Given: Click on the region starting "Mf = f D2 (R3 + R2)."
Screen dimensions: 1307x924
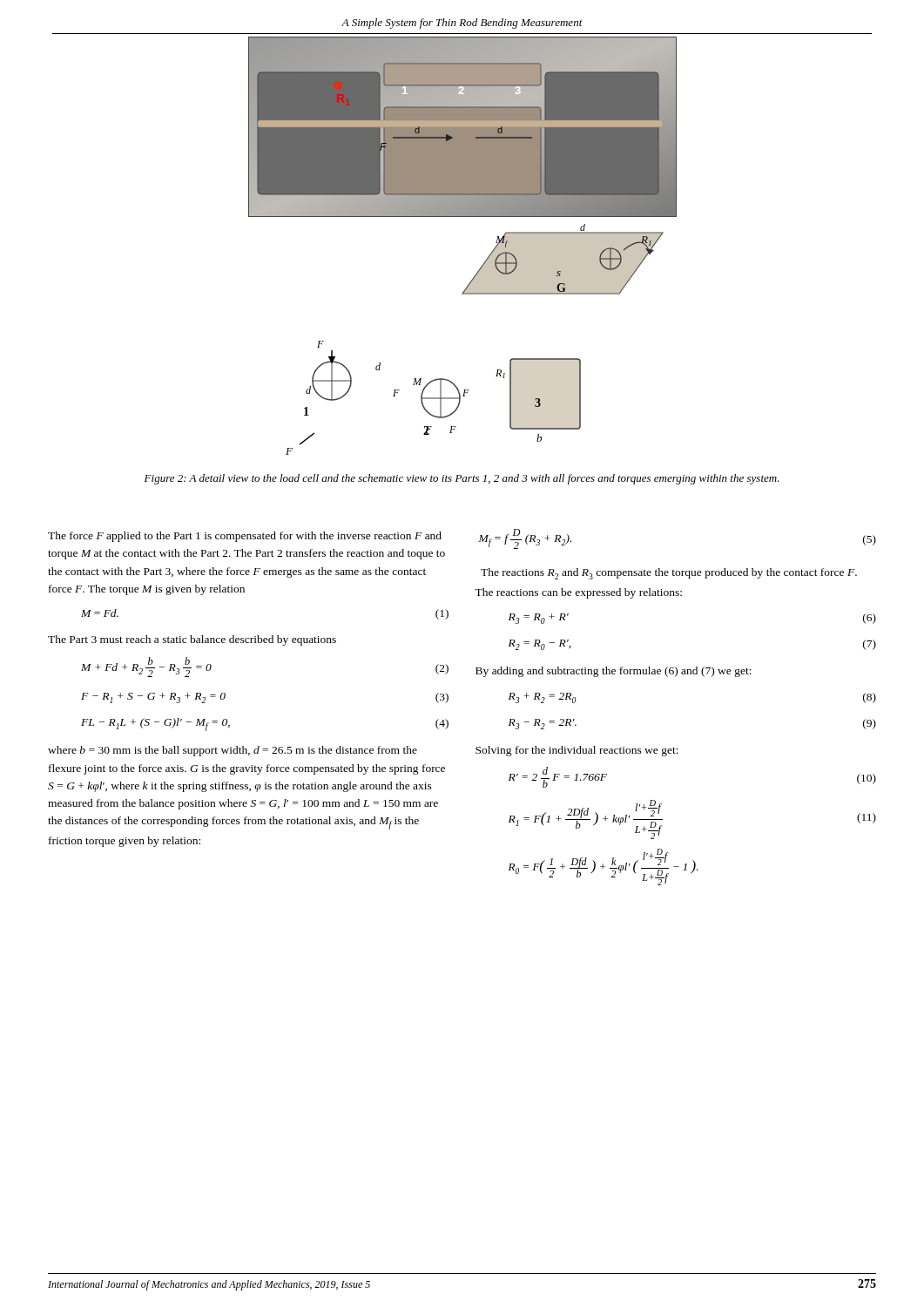Looking at the screenshot, I should pyautogui.click(x=533, y=539).
